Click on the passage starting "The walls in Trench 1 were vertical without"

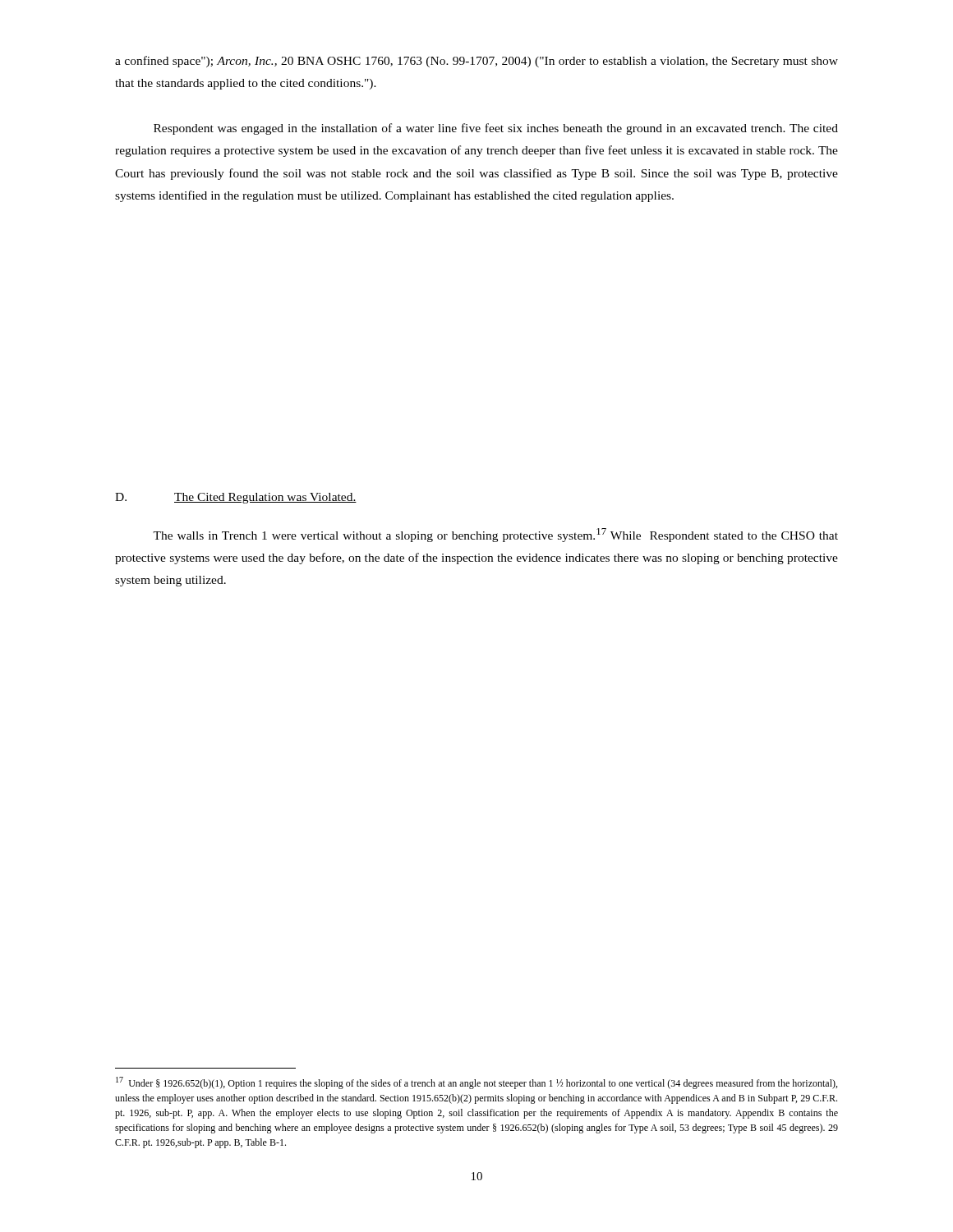point(476,556)
